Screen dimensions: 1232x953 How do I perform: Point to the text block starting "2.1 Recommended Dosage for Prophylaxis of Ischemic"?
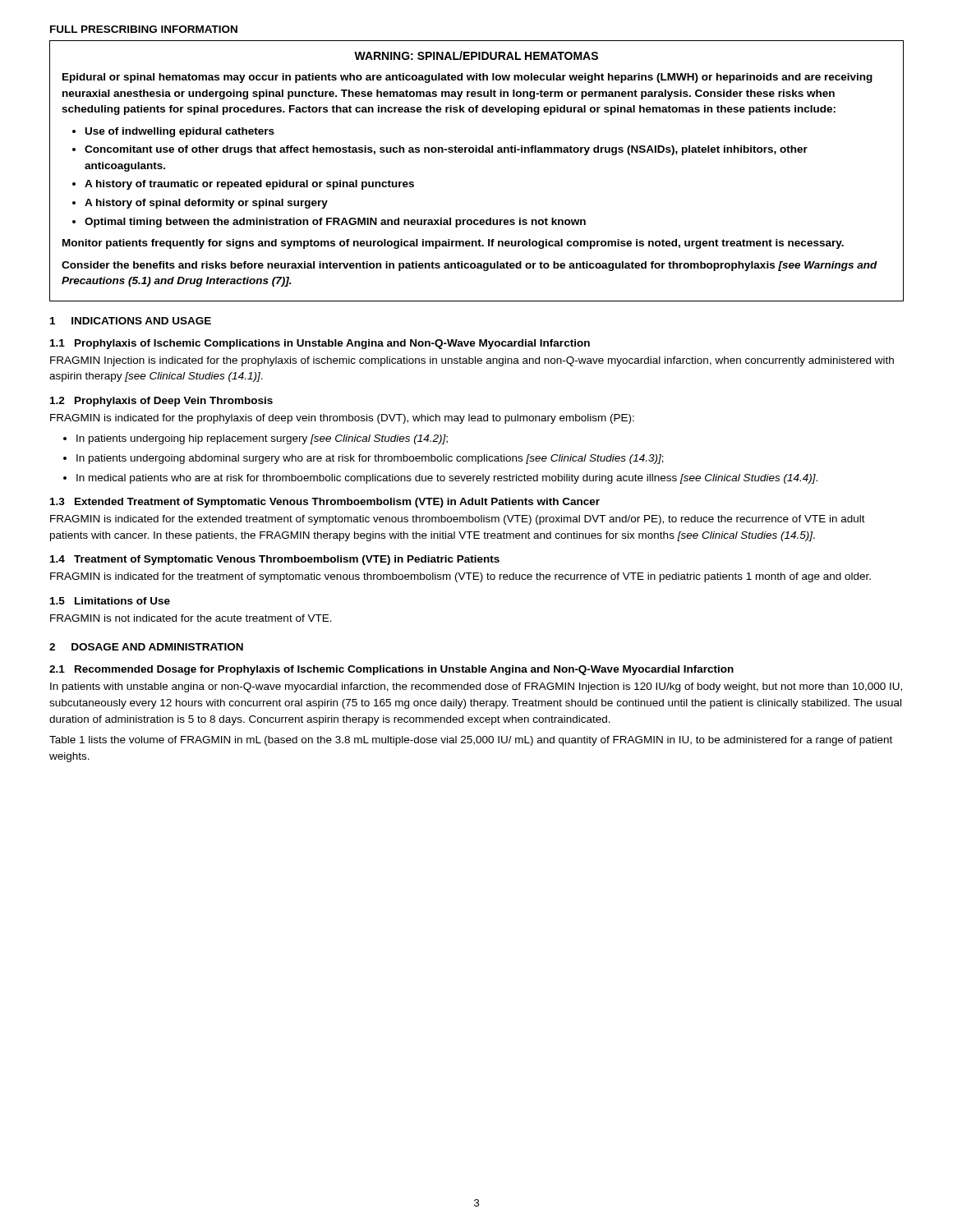(x=392, y=669)
